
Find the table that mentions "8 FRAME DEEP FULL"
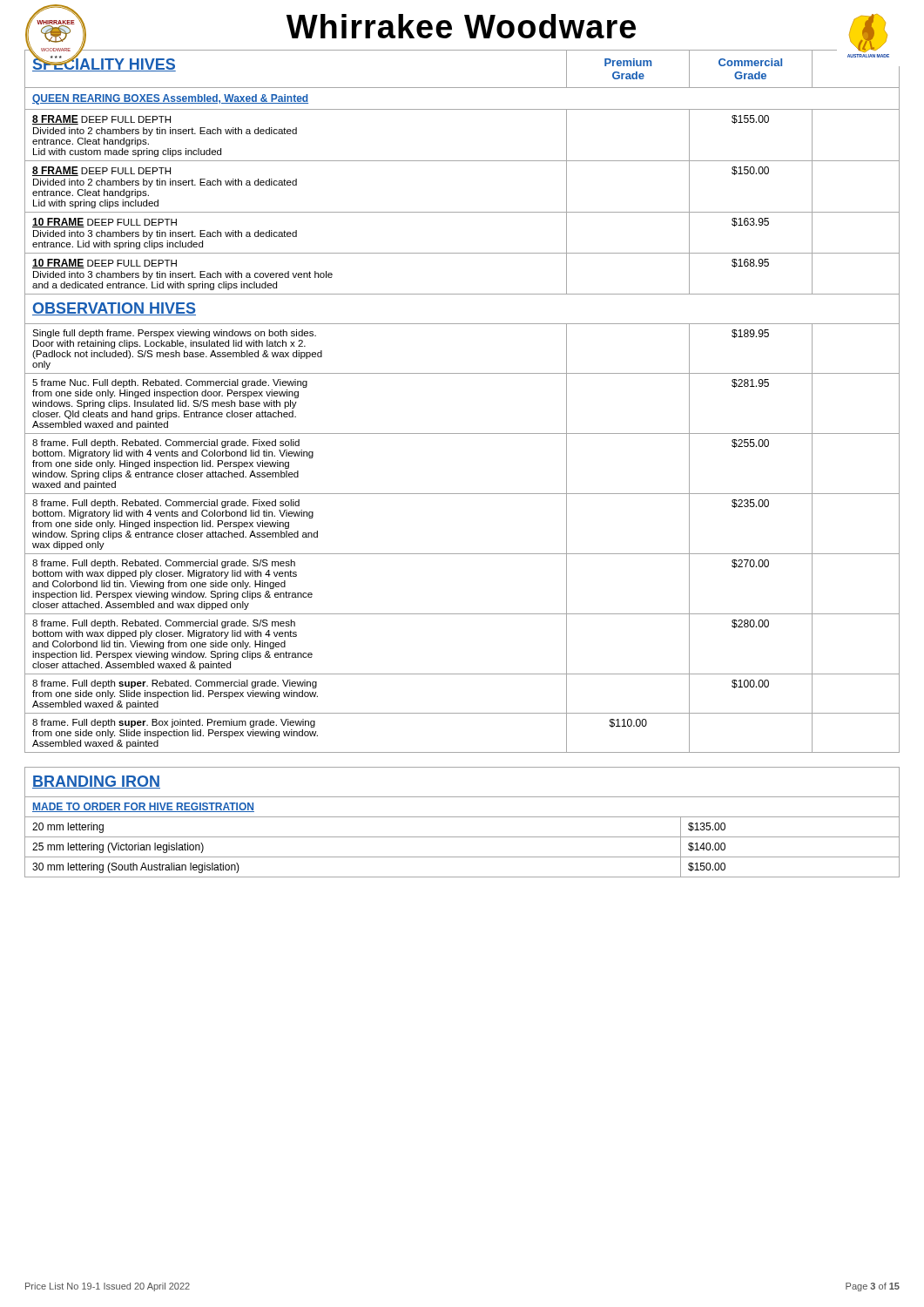pos(462,401)
